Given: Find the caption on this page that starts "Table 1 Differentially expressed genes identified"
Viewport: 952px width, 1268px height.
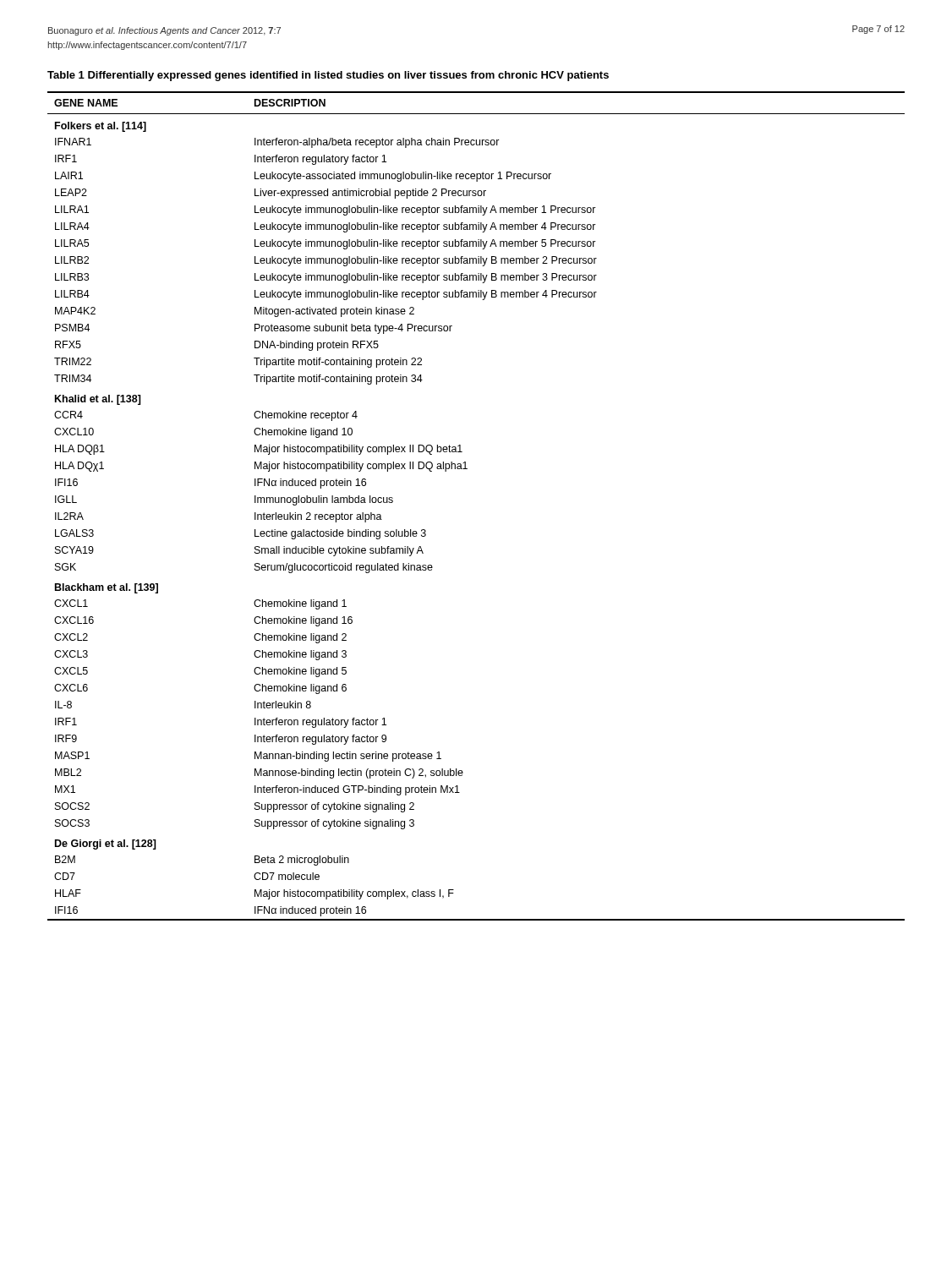Looking at the screenshot, I should point(328,75).
